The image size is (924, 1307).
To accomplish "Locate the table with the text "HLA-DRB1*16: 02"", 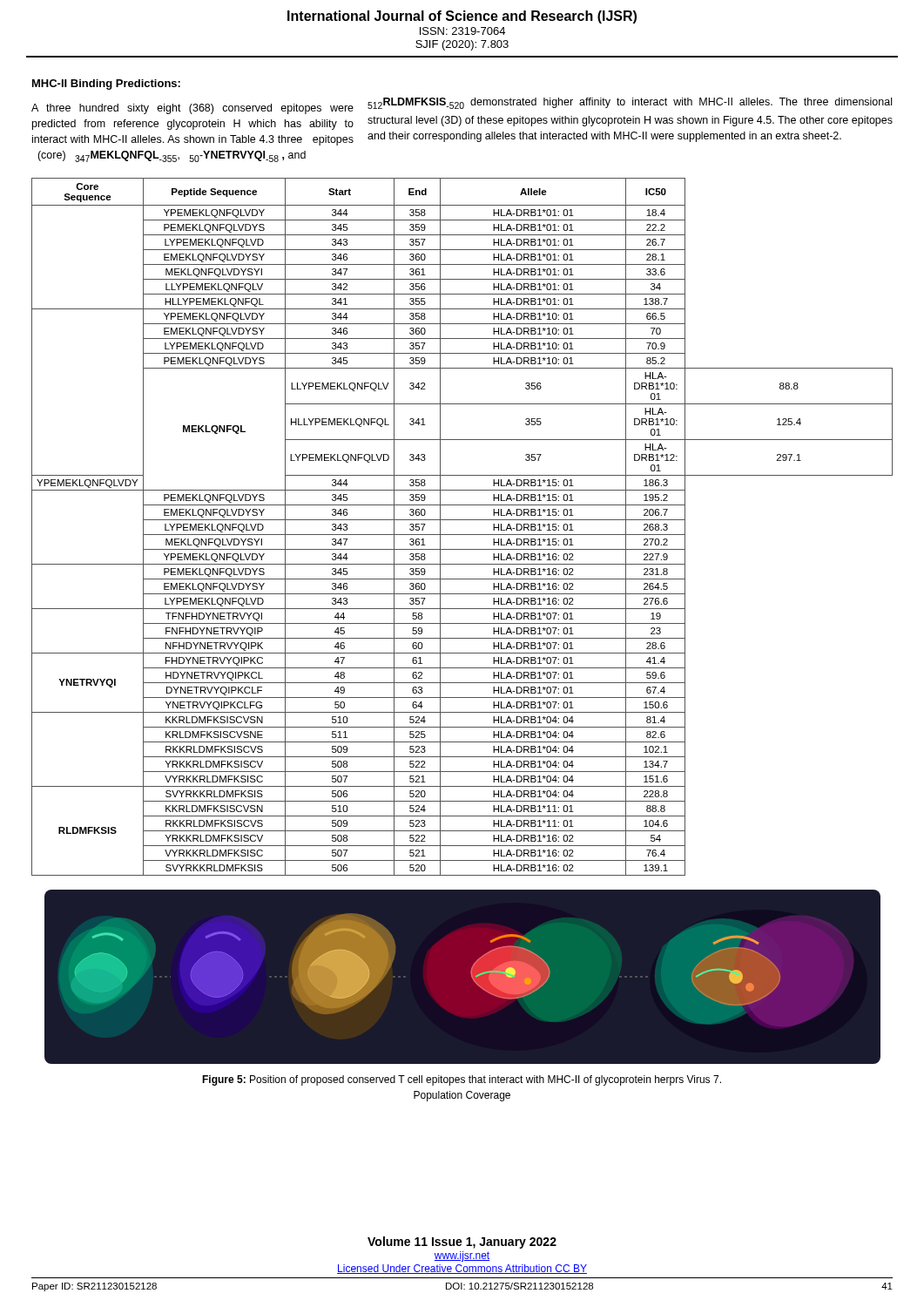I will pyautogui.click(x=462, y=527).
